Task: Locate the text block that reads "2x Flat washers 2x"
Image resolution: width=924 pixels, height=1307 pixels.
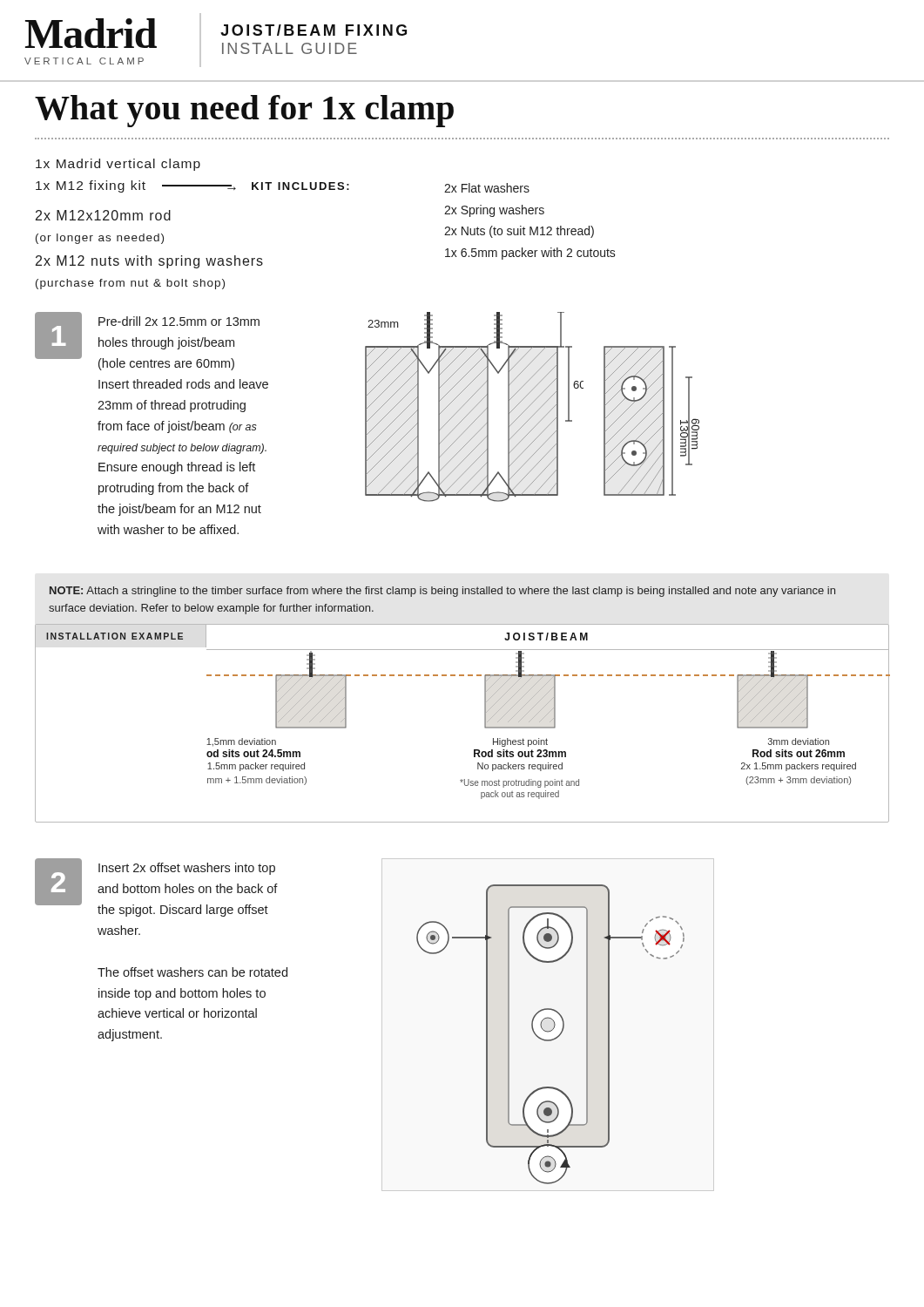Action: [530, 220]
